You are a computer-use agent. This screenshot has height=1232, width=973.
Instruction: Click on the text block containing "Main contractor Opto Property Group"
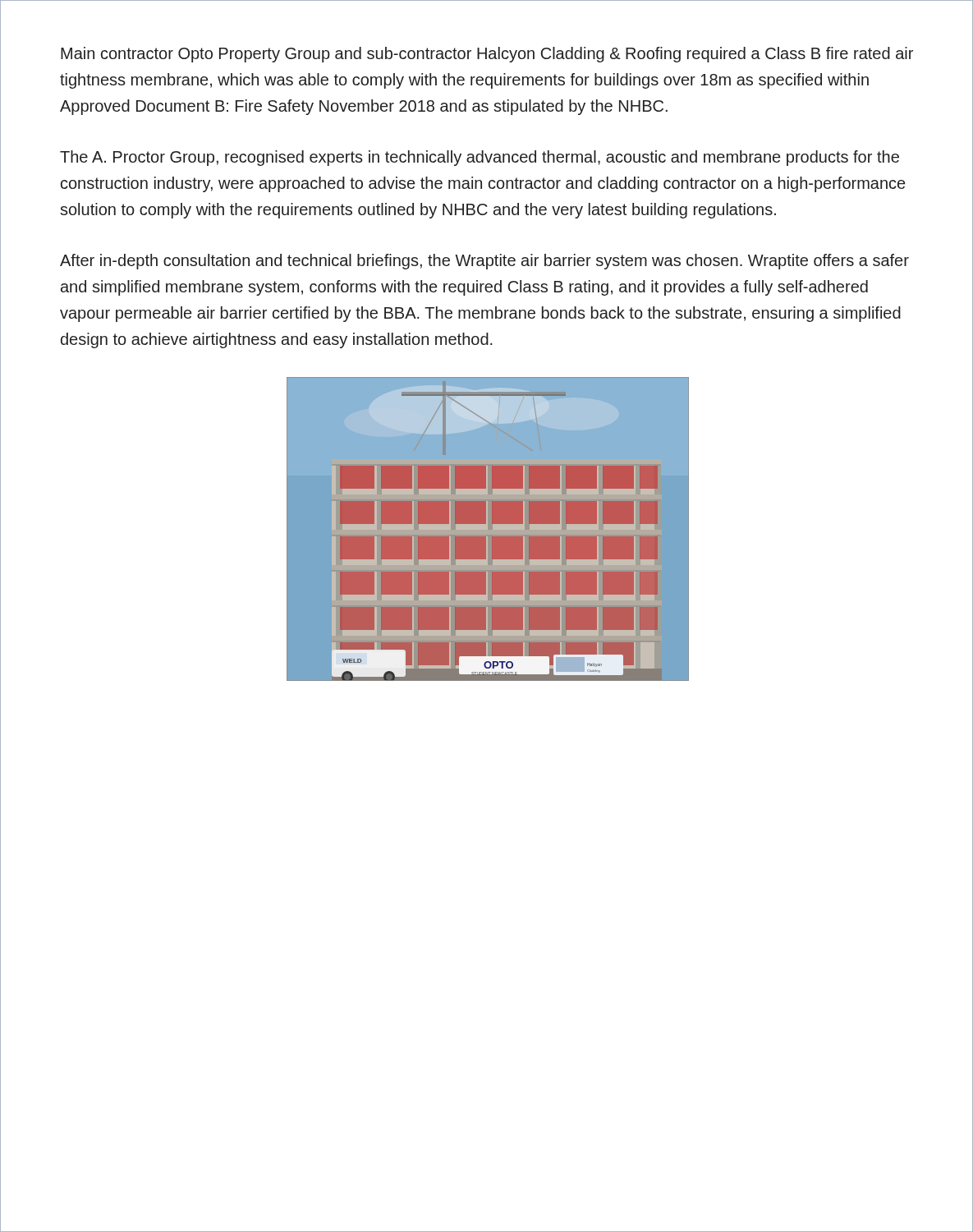click(x=487, y=80)
